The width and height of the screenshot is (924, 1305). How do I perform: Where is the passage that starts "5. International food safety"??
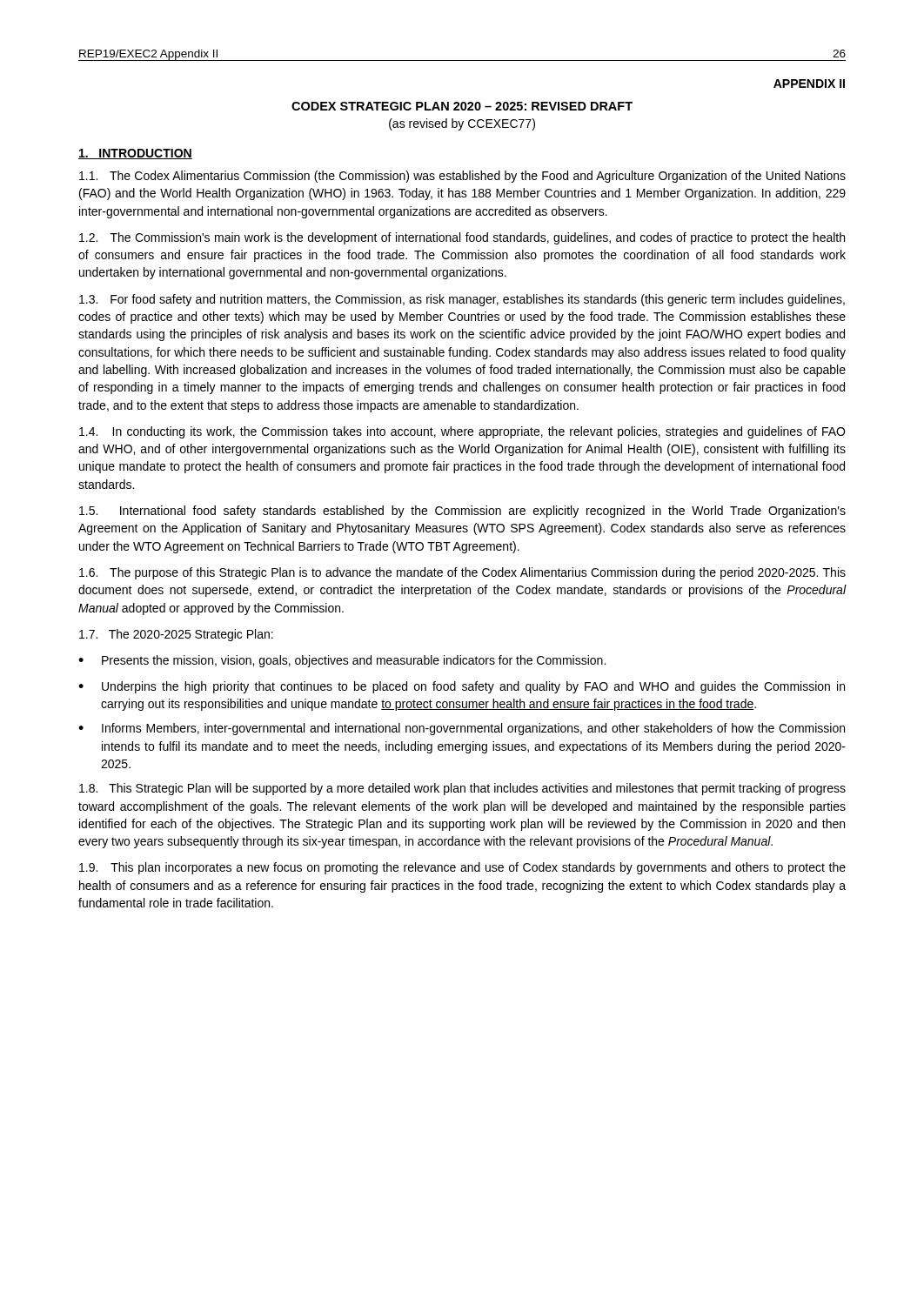pyautogui.click(x=462, y=528)
